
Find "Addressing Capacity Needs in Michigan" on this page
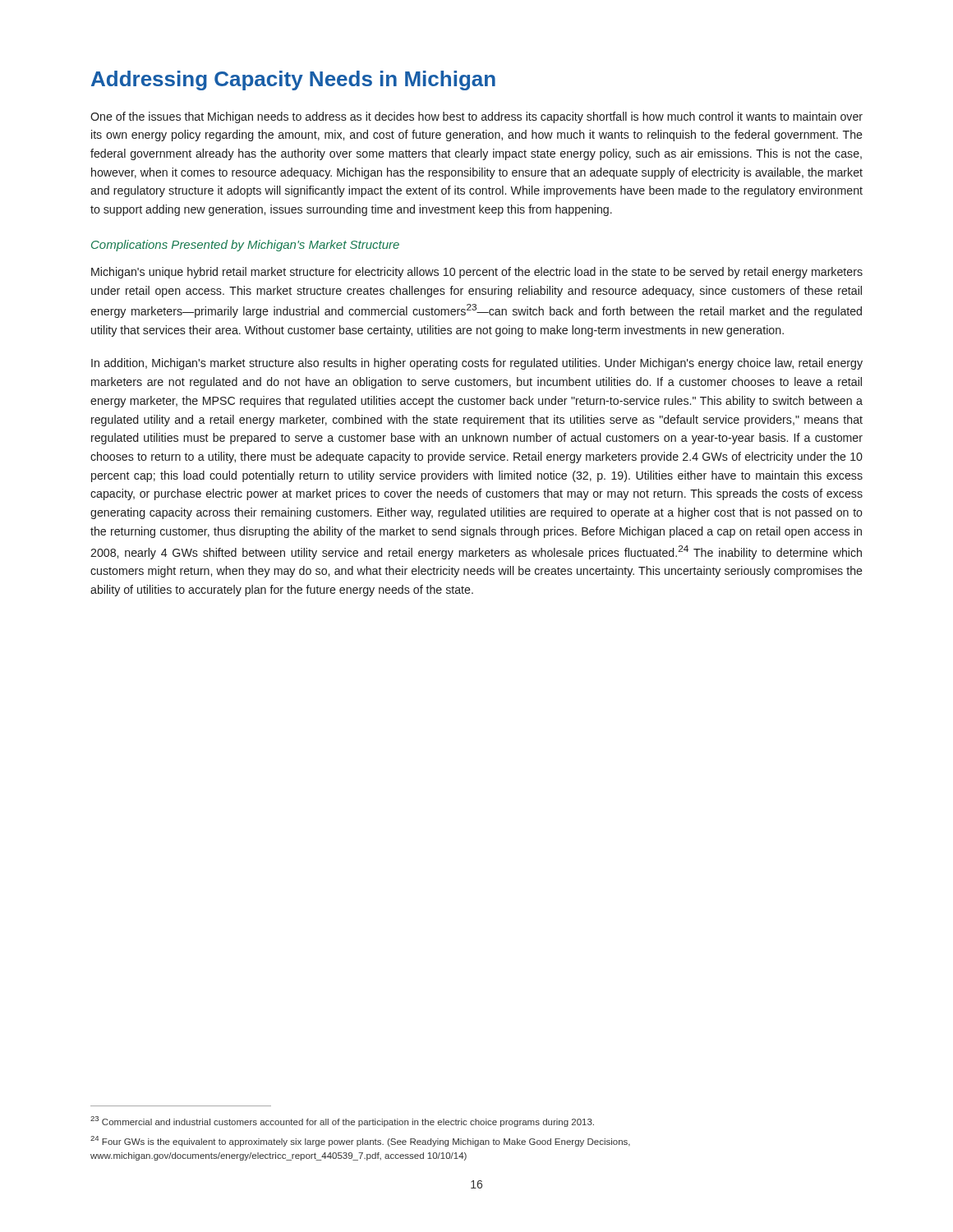[x=293, y=79]
